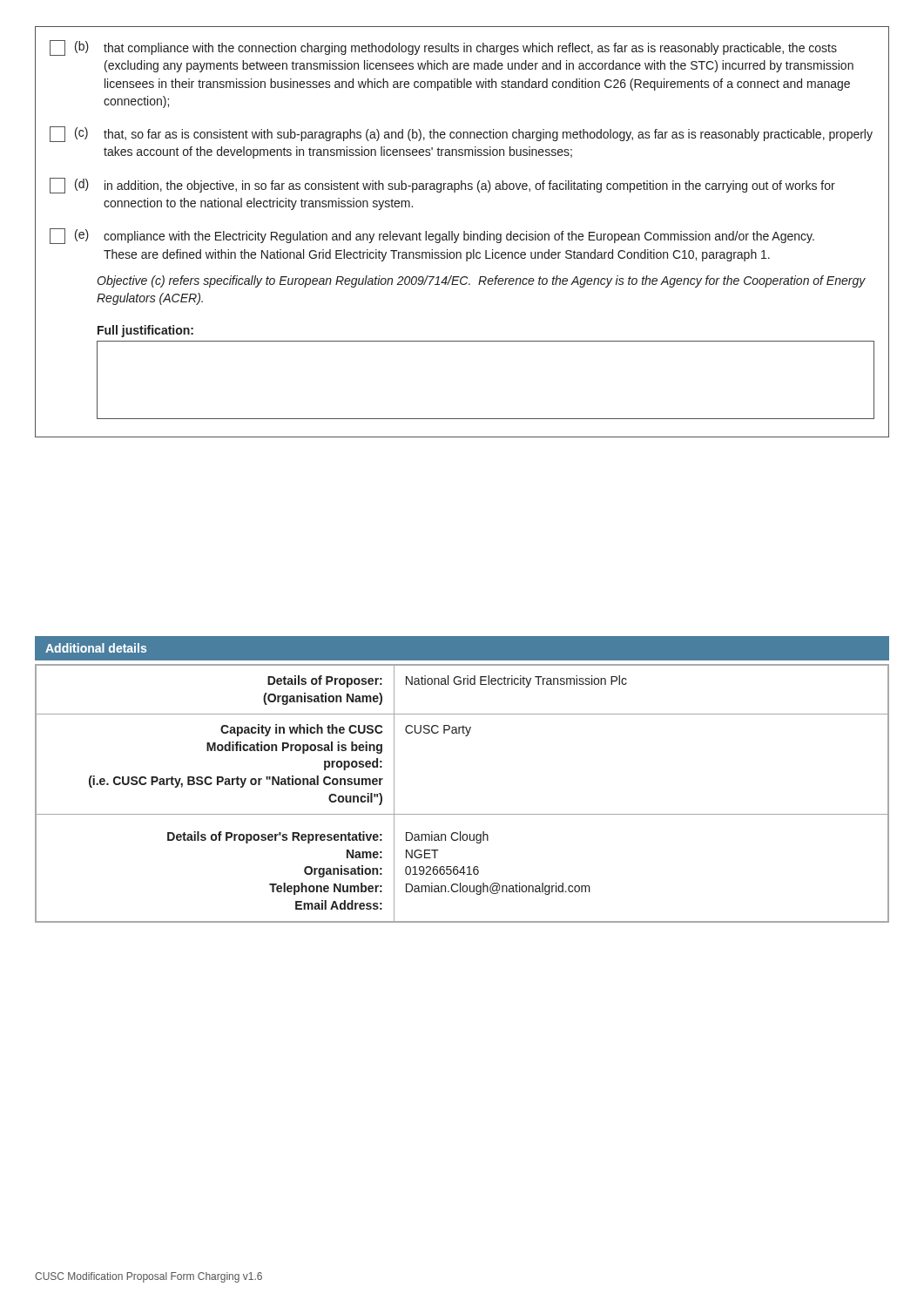Click the table

(462, 793)
